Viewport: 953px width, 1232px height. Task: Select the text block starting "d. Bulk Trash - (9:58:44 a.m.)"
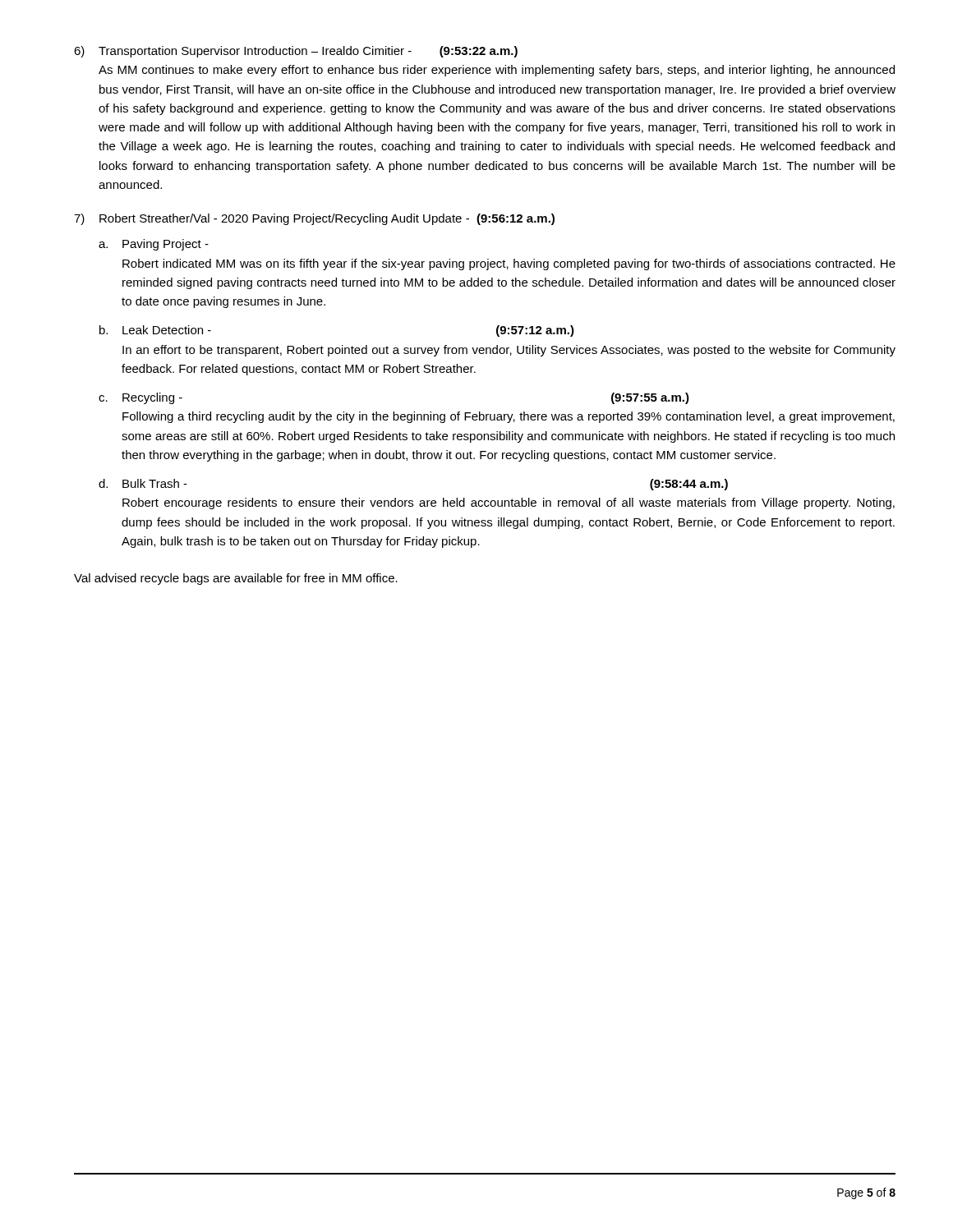click(497, 512)
